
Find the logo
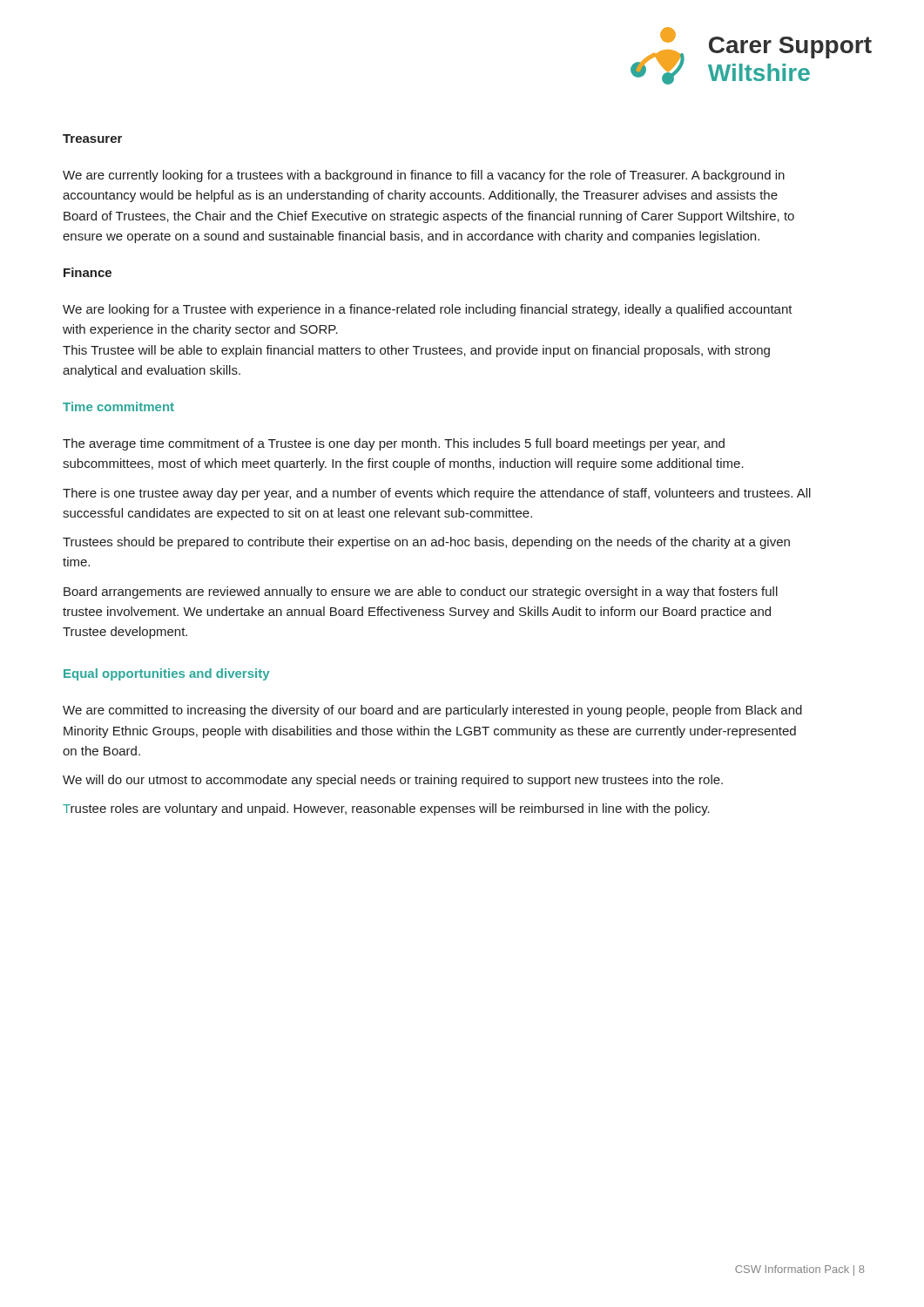coord(747,59)
